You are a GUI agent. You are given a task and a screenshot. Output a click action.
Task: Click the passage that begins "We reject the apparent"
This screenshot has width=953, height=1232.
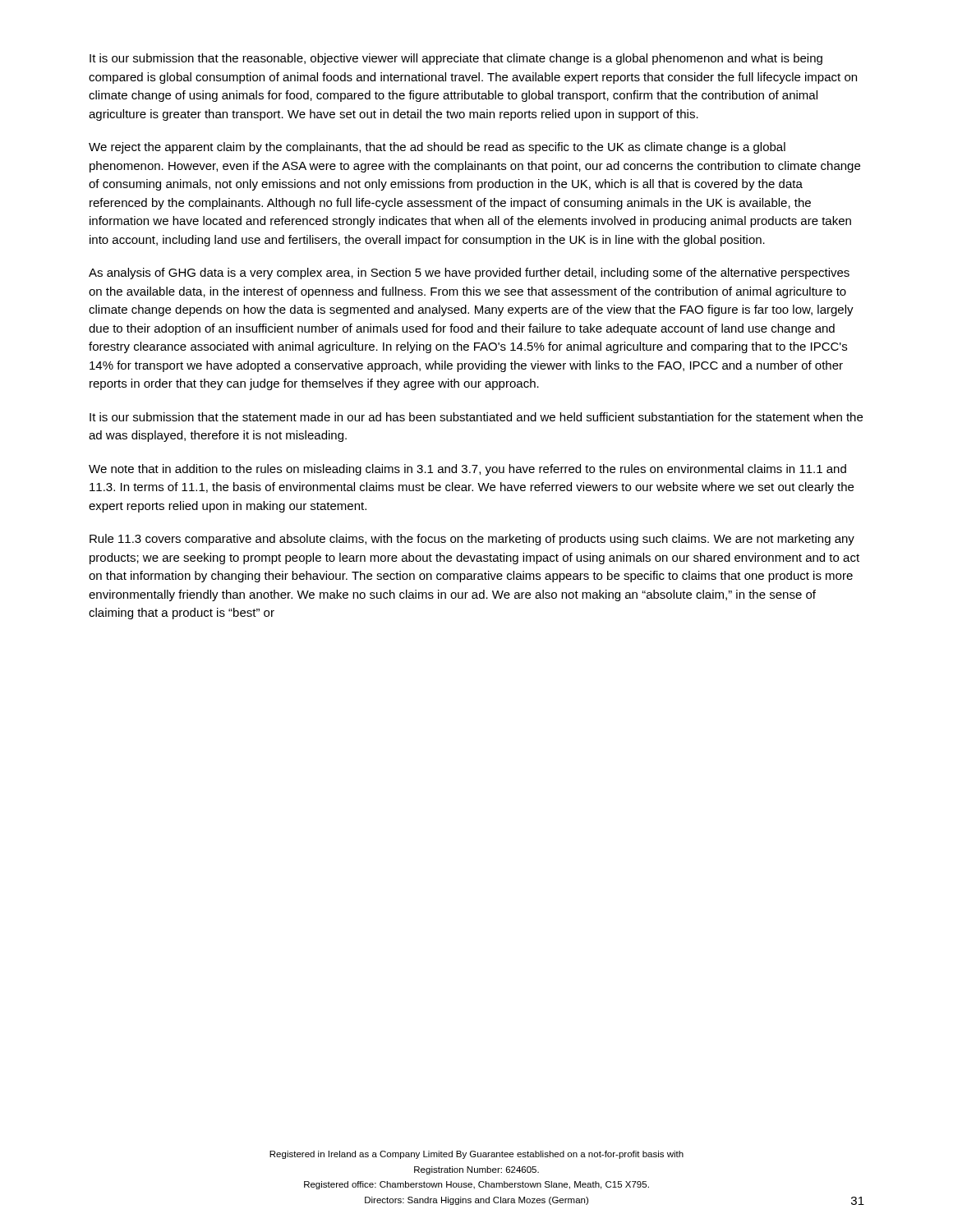tap(475, 193)
